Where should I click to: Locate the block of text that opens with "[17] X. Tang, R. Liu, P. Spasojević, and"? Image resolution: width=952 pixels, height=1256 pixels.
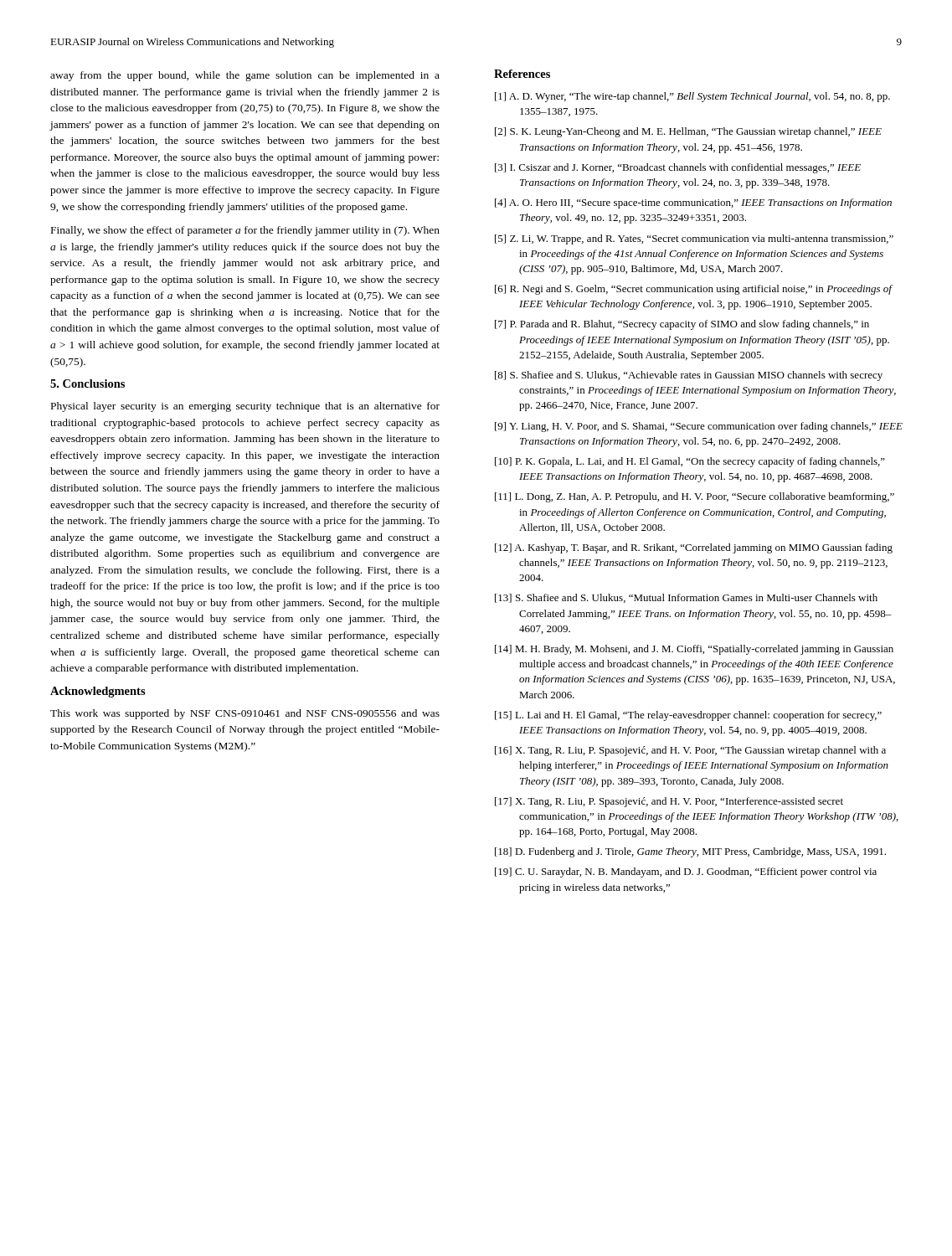[696, 816]
